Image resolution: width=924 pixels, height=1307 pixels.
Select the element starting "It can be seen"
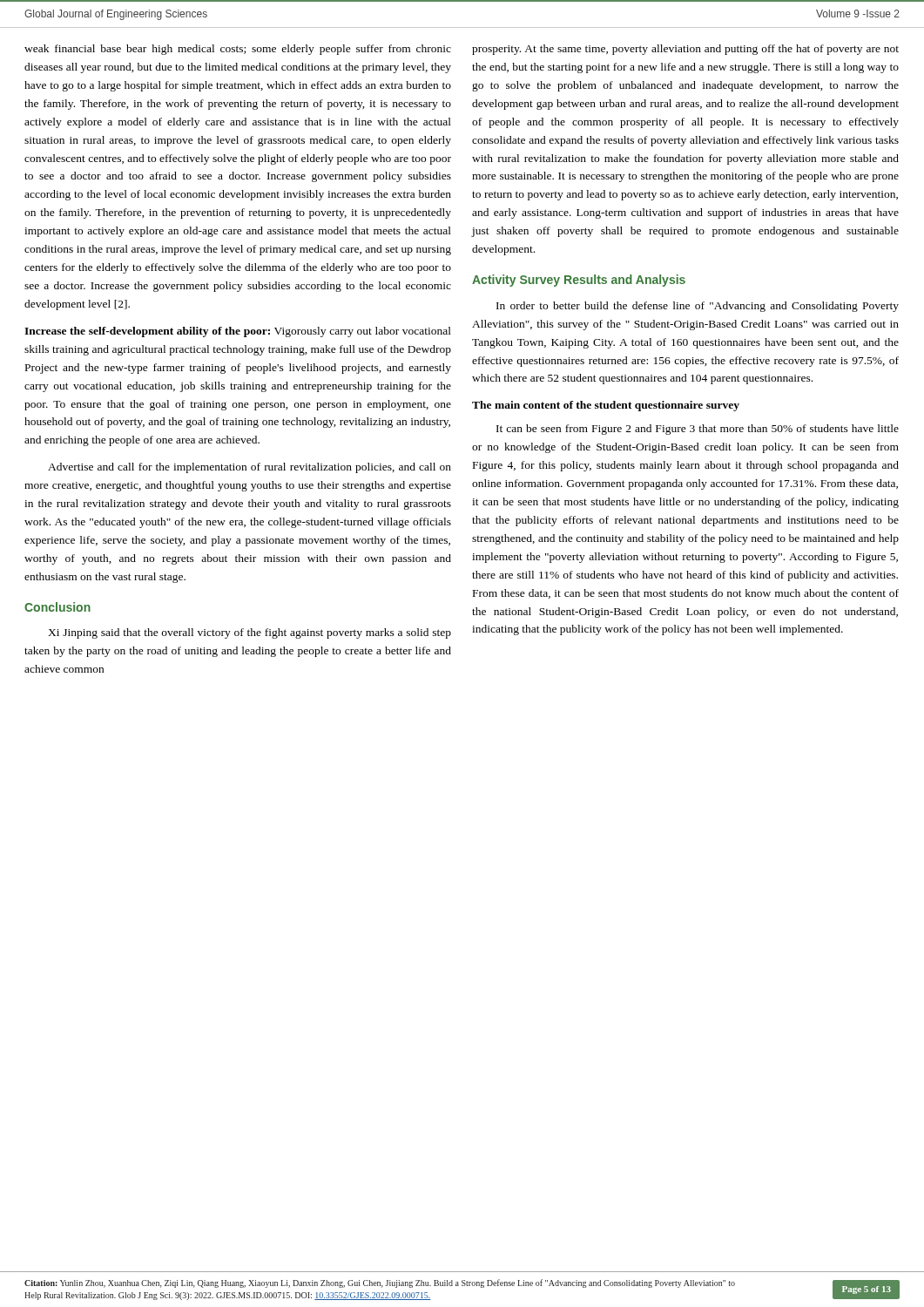pos(685,530)
